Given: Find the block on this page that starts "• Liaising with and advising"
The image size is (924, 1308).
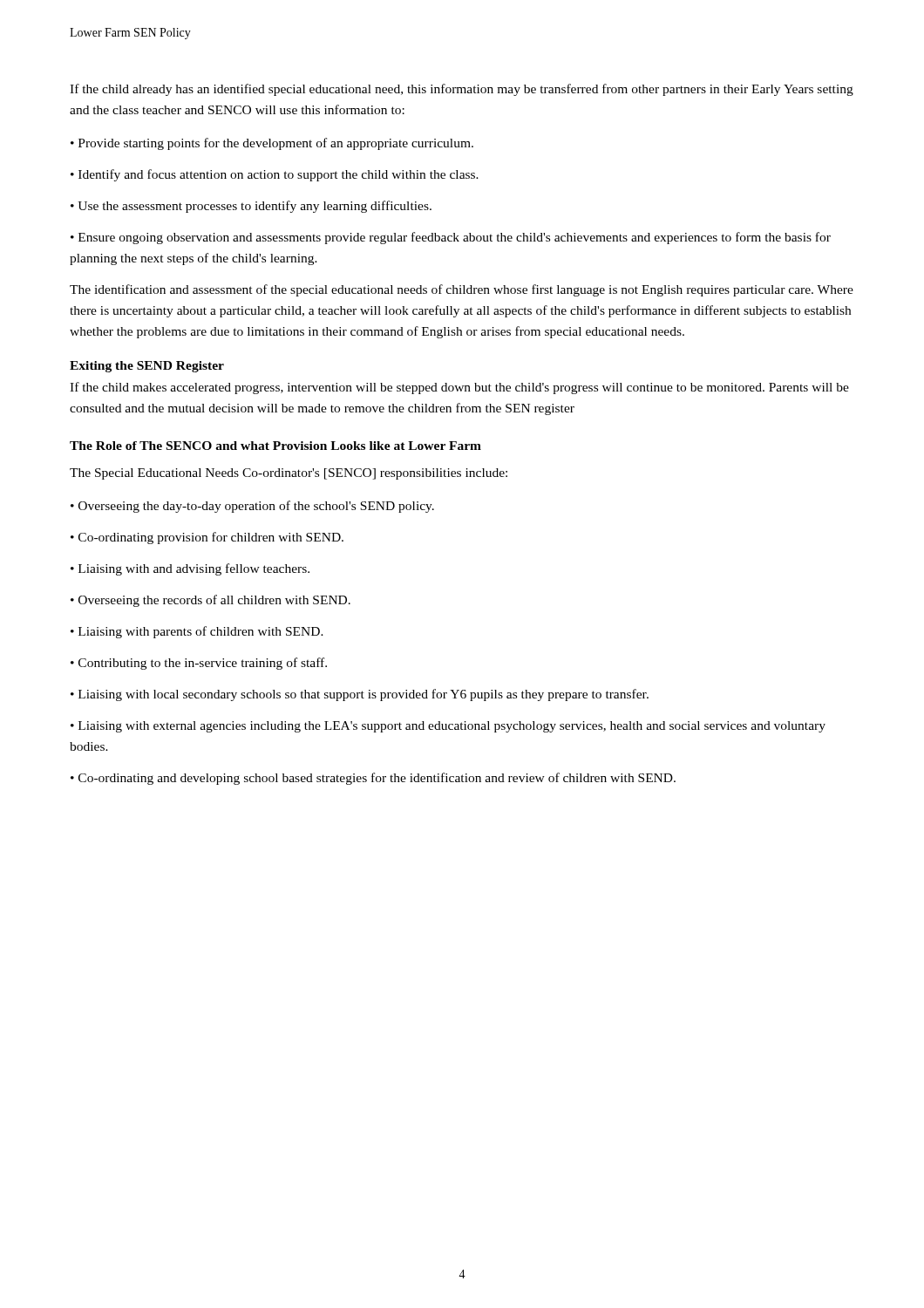Looking at the screenshot, I should 190,568.
